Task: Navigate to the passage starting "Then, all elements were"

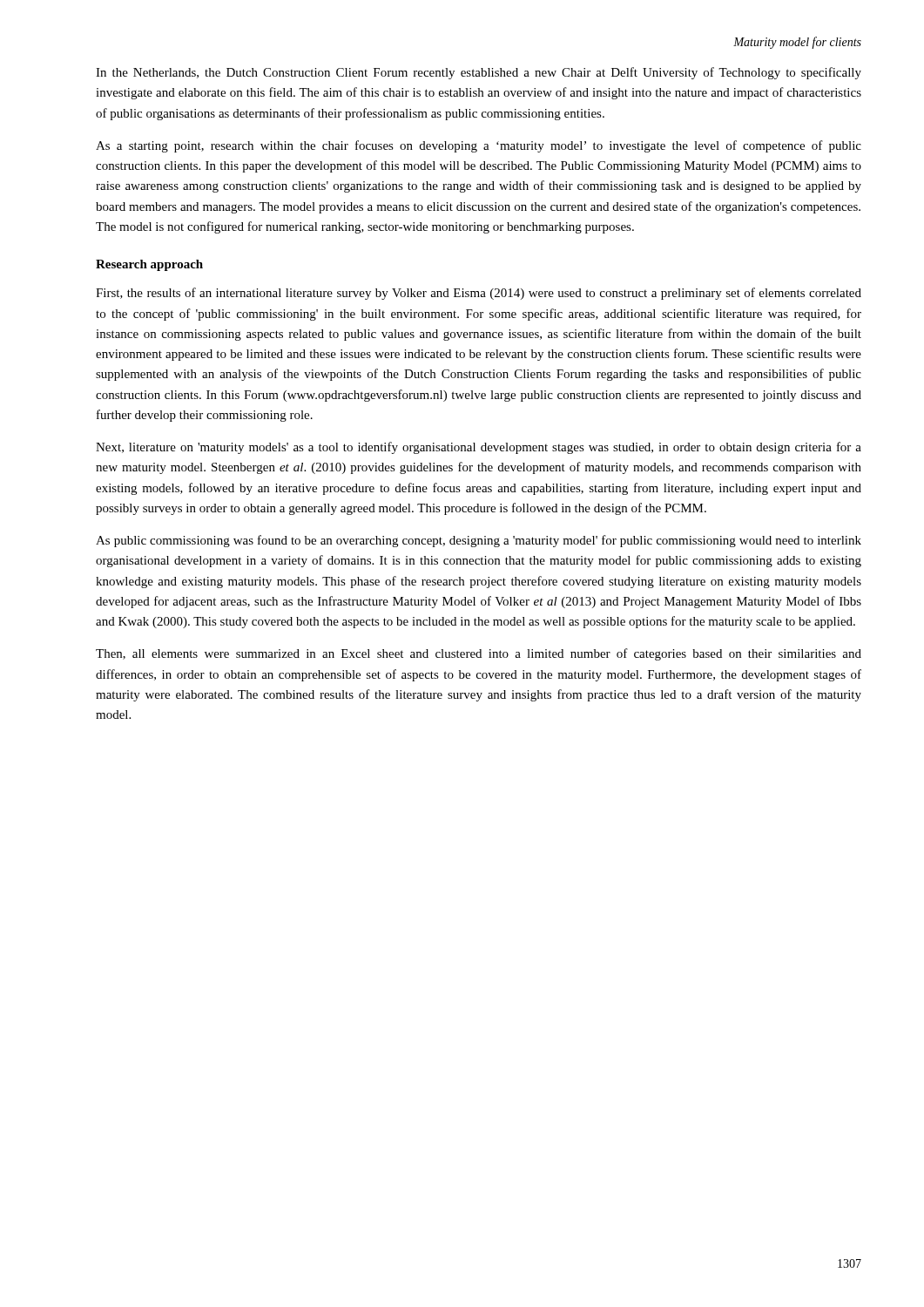Action: coord(479,684)
